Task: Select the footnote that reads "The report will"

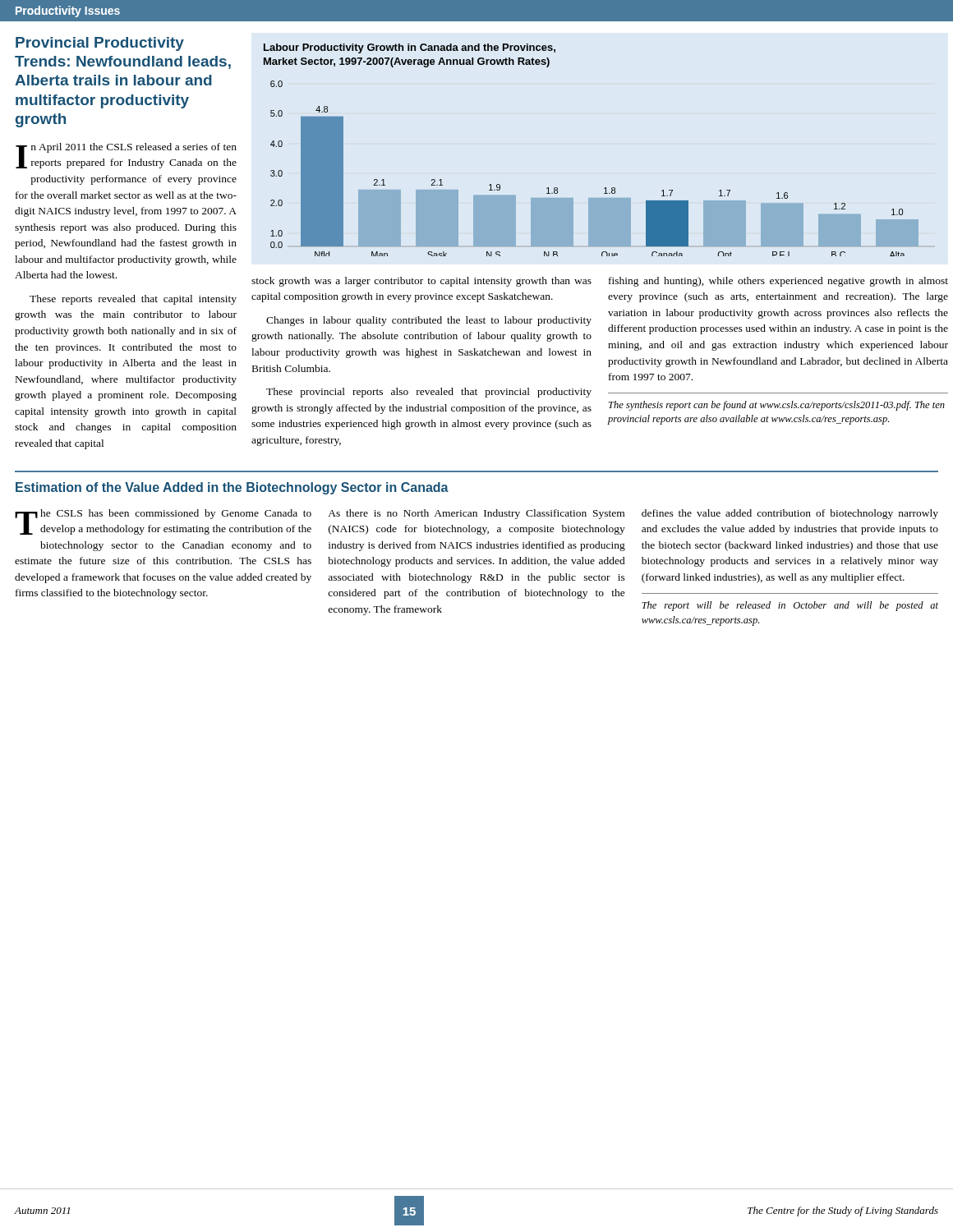Action: pyautogui.click(x=790, y=613)
